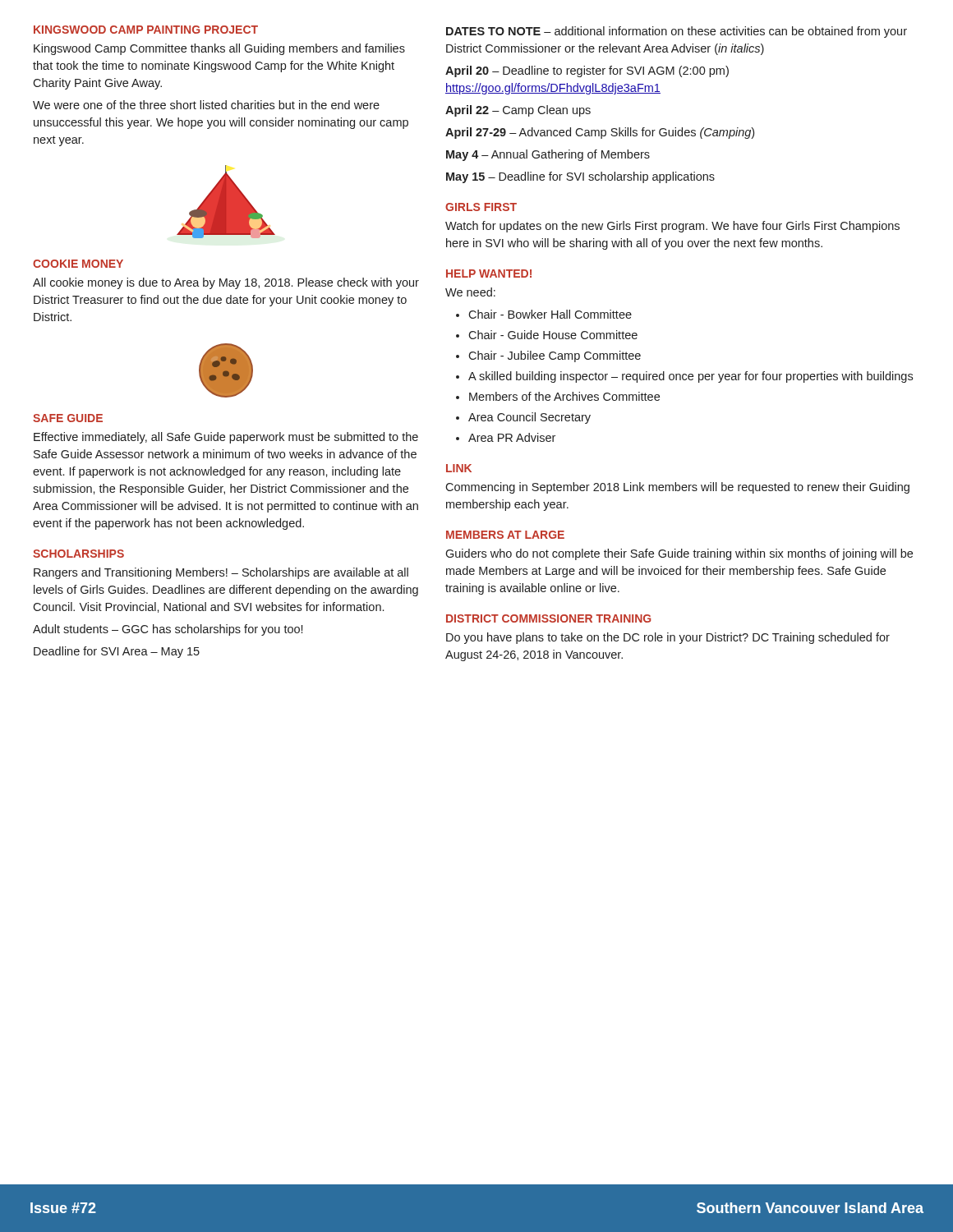Click the passage that begins "Guiders who do not complete their"
This screenshot has height=1232, width=953.
click(x=683, y=572)
